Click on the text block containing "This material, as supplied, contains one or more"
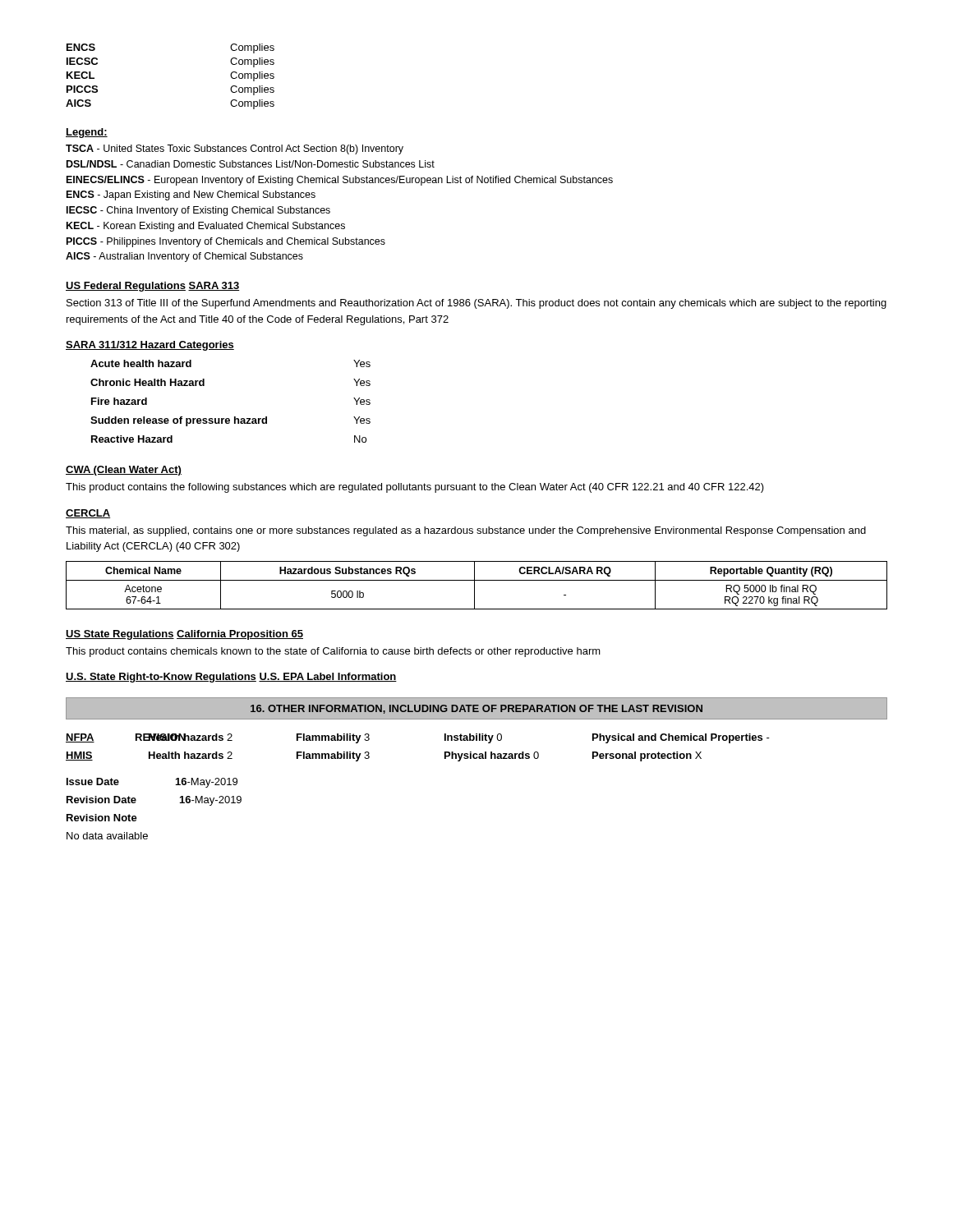This screenshot has height=1232, width=953. (466, 538)
